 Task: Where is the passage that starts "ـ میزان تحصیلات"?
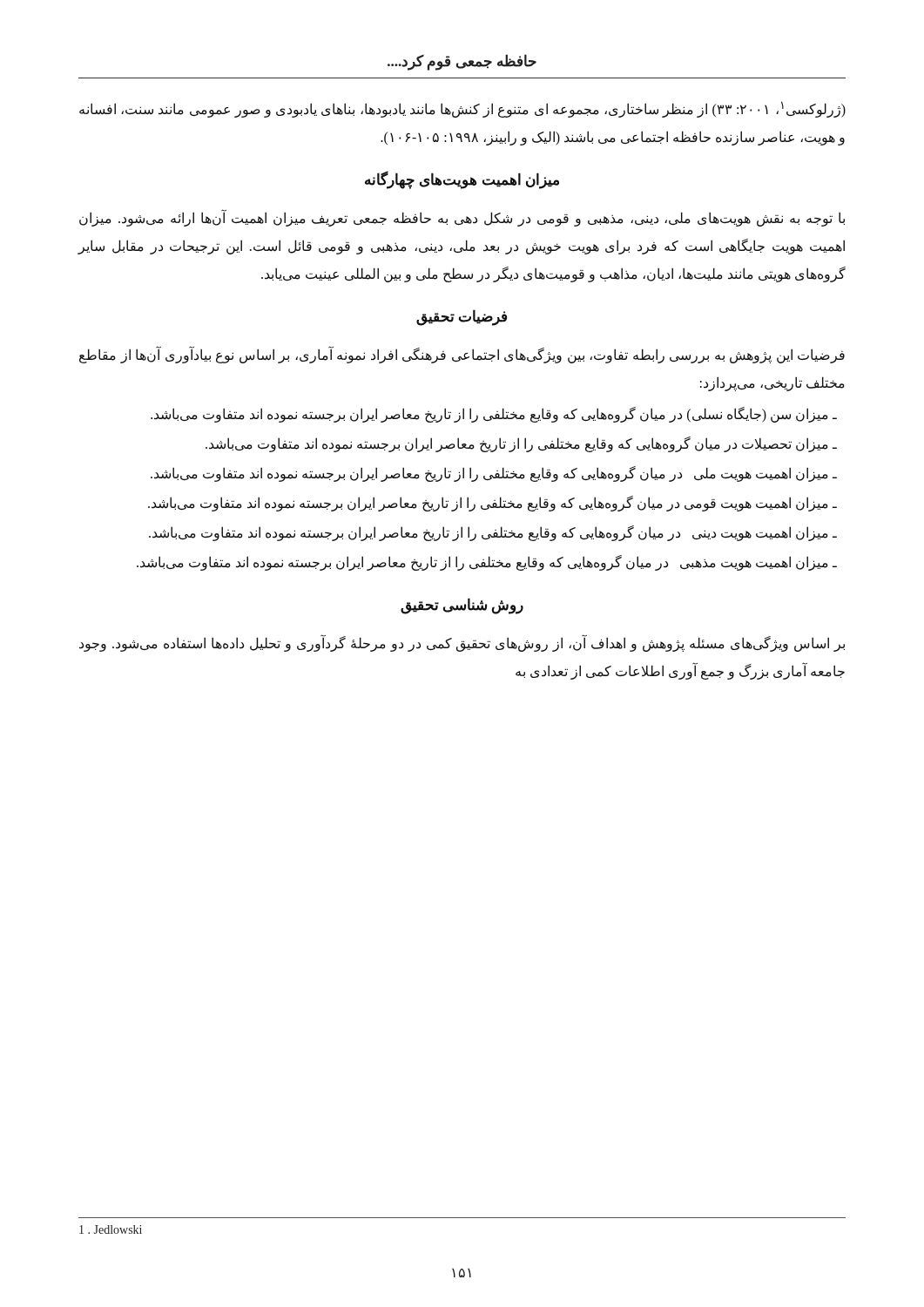point(521,444)
